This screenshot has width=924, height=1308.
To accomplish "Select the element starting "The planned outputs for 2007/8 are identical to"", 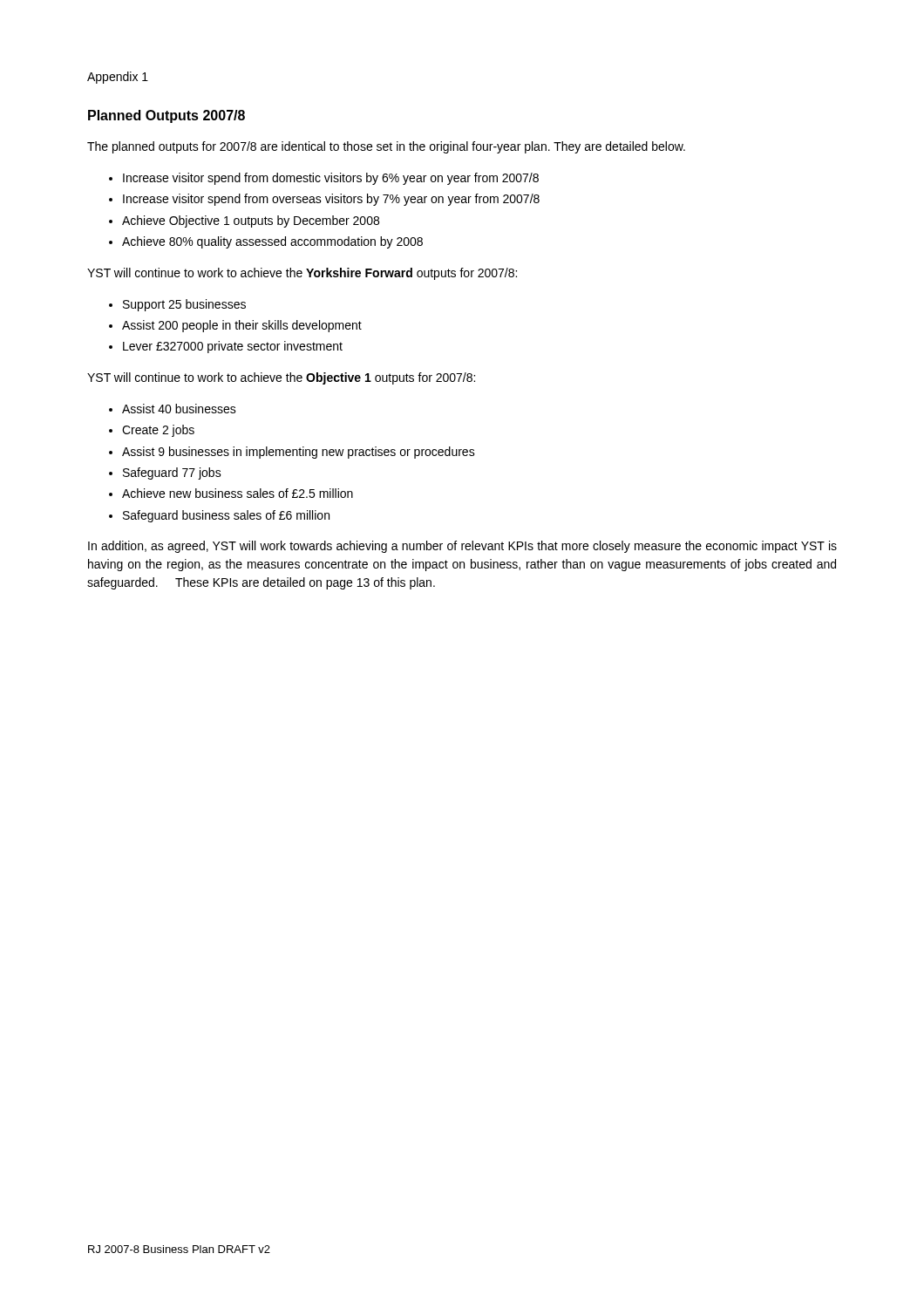I will pos(387,146).
